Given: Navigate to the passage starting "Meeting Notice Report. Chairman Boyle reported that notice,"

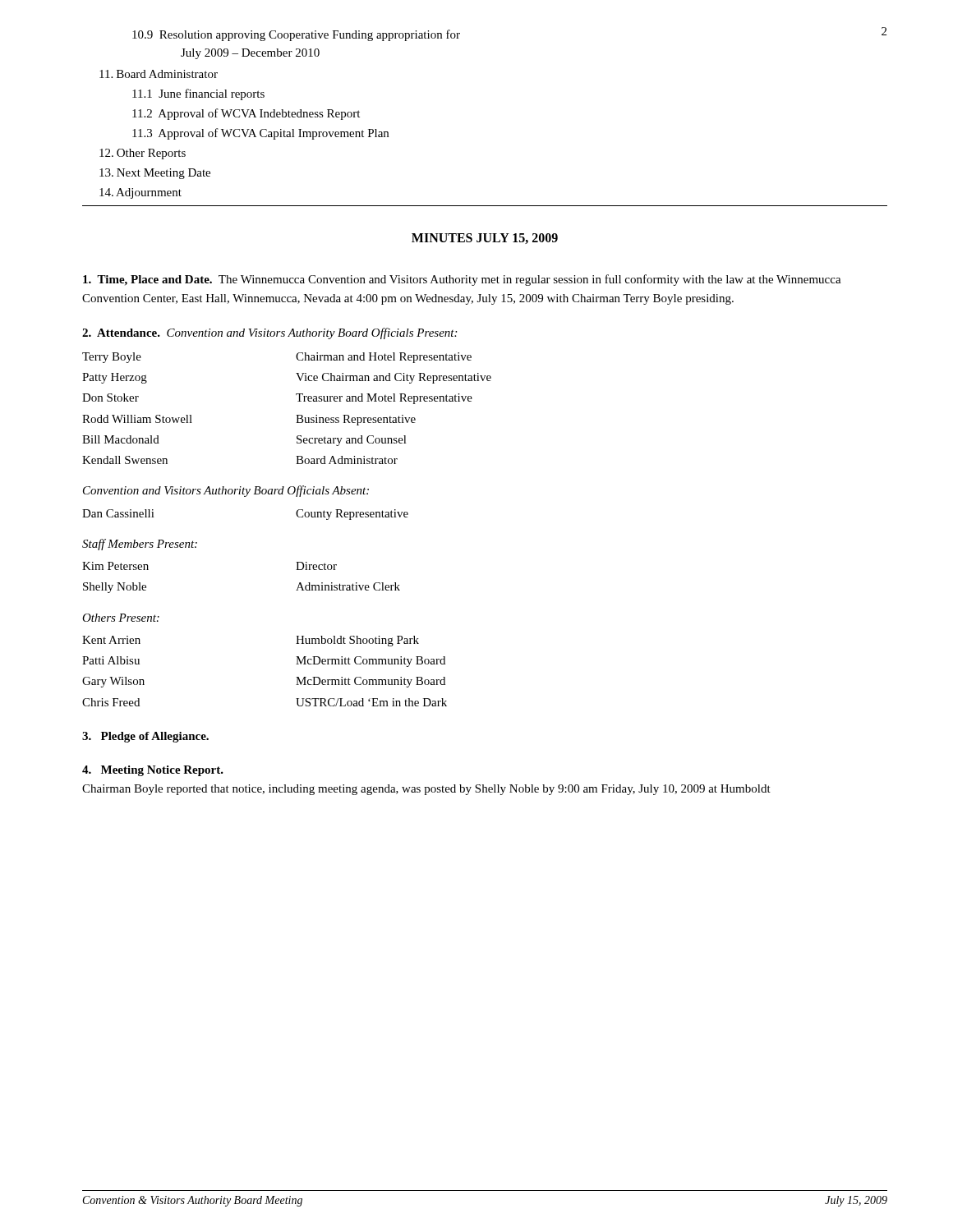Looking at the screenshot, I should point(426,779).
